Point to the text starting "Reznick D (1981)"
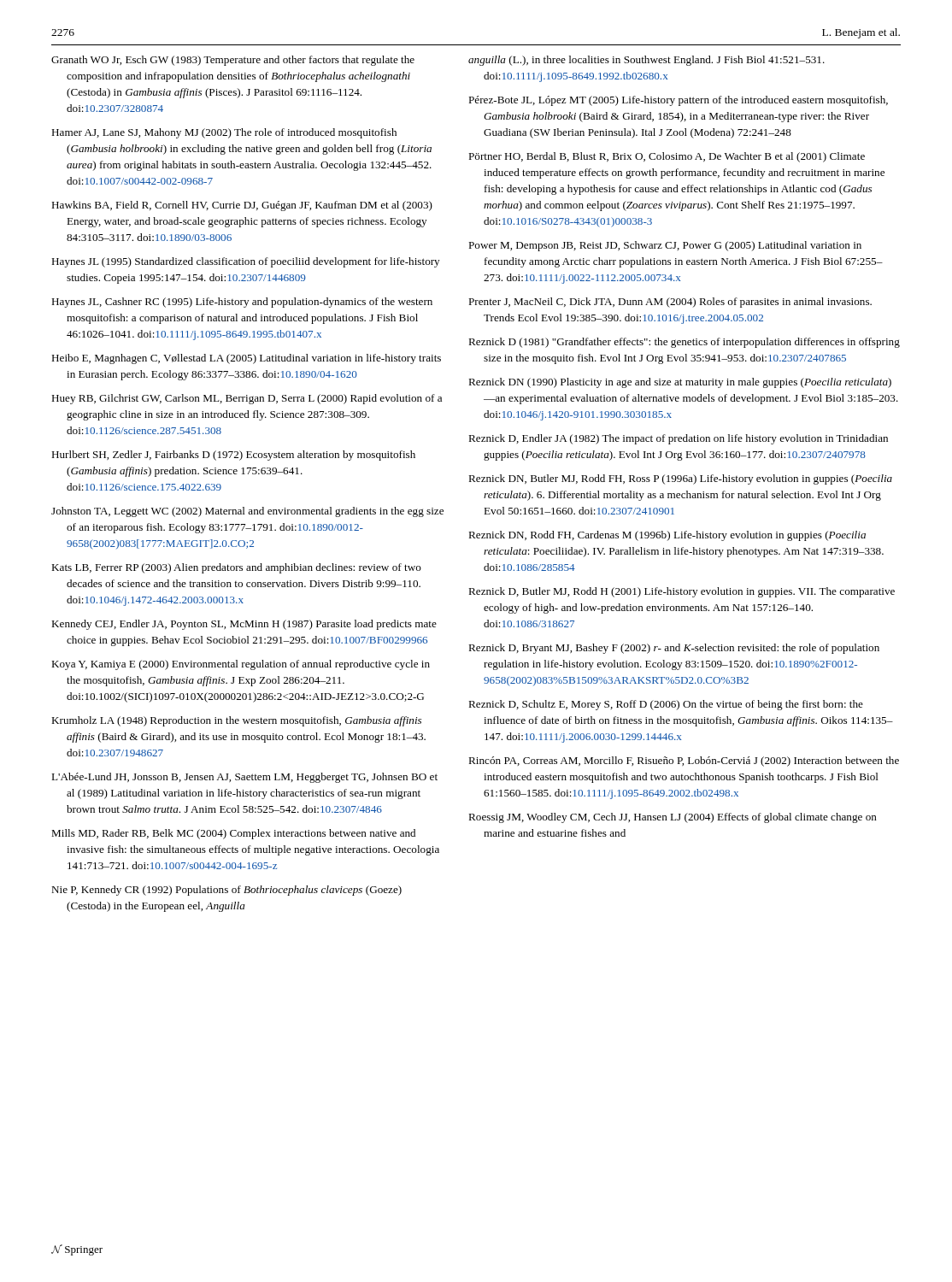Viewport: 952px width, 1282px height. [684, 350]
